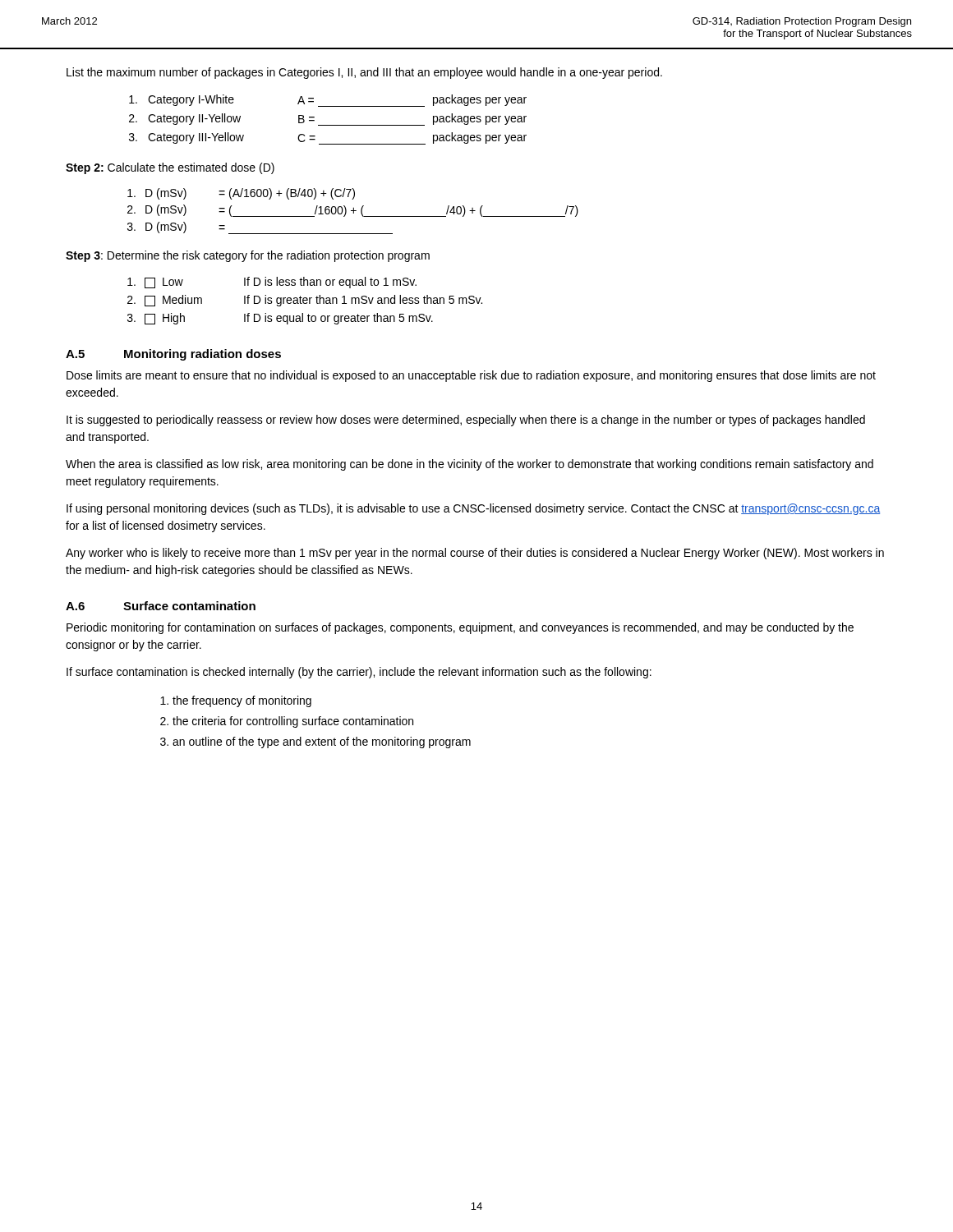Select the passage starting "3. Category III-Yellow C"
This screenshot has width=953, height=1232.
(322, 138)
